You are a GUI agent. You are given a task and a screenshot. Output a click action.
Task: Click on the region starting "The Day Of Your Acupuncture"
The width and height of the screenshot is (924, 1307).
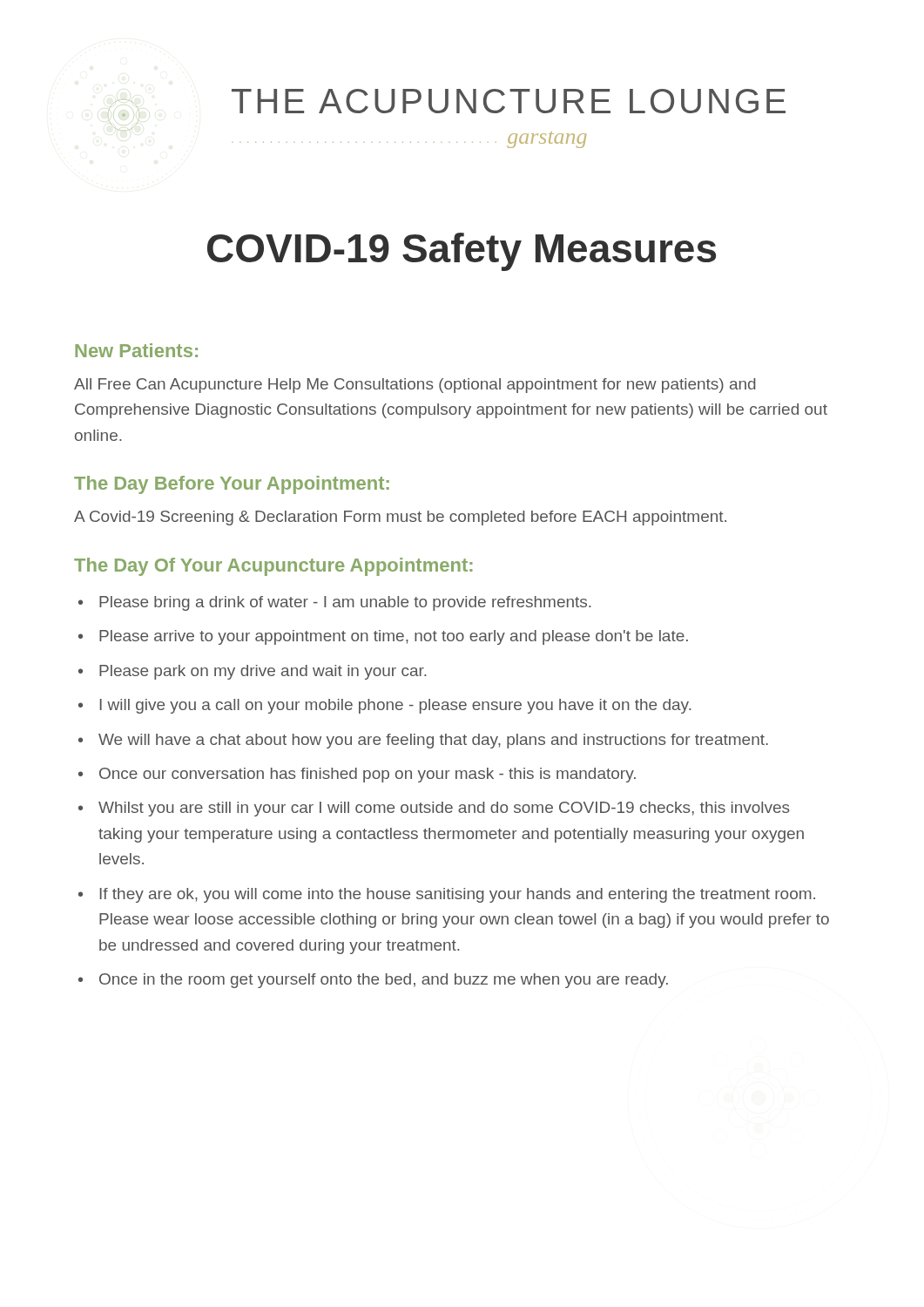point(274,565)
